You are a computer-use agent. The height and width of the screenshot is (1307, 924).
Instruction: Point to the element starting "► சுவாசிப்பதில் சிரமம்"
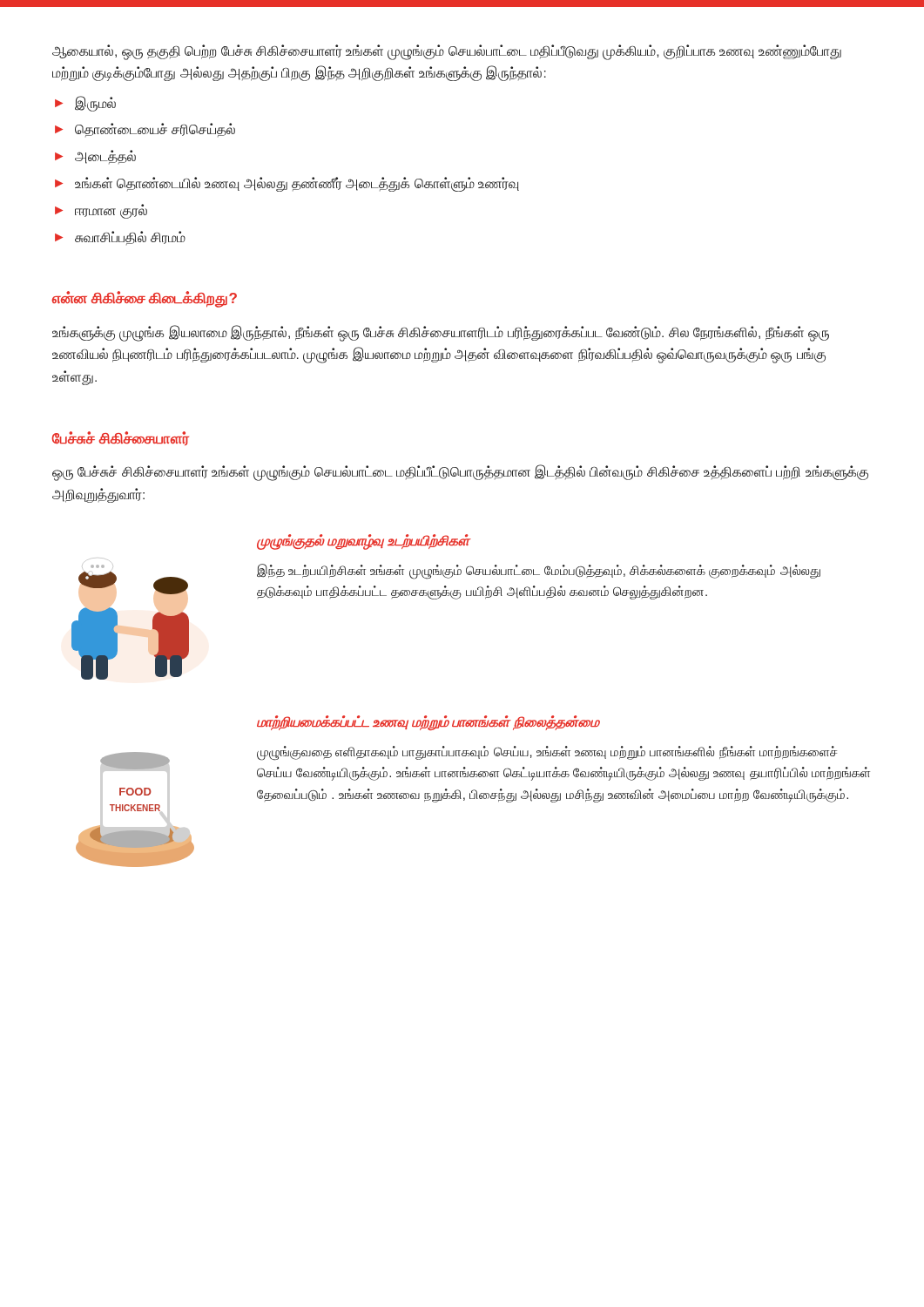pyautogui.click(x=119, y=238)
